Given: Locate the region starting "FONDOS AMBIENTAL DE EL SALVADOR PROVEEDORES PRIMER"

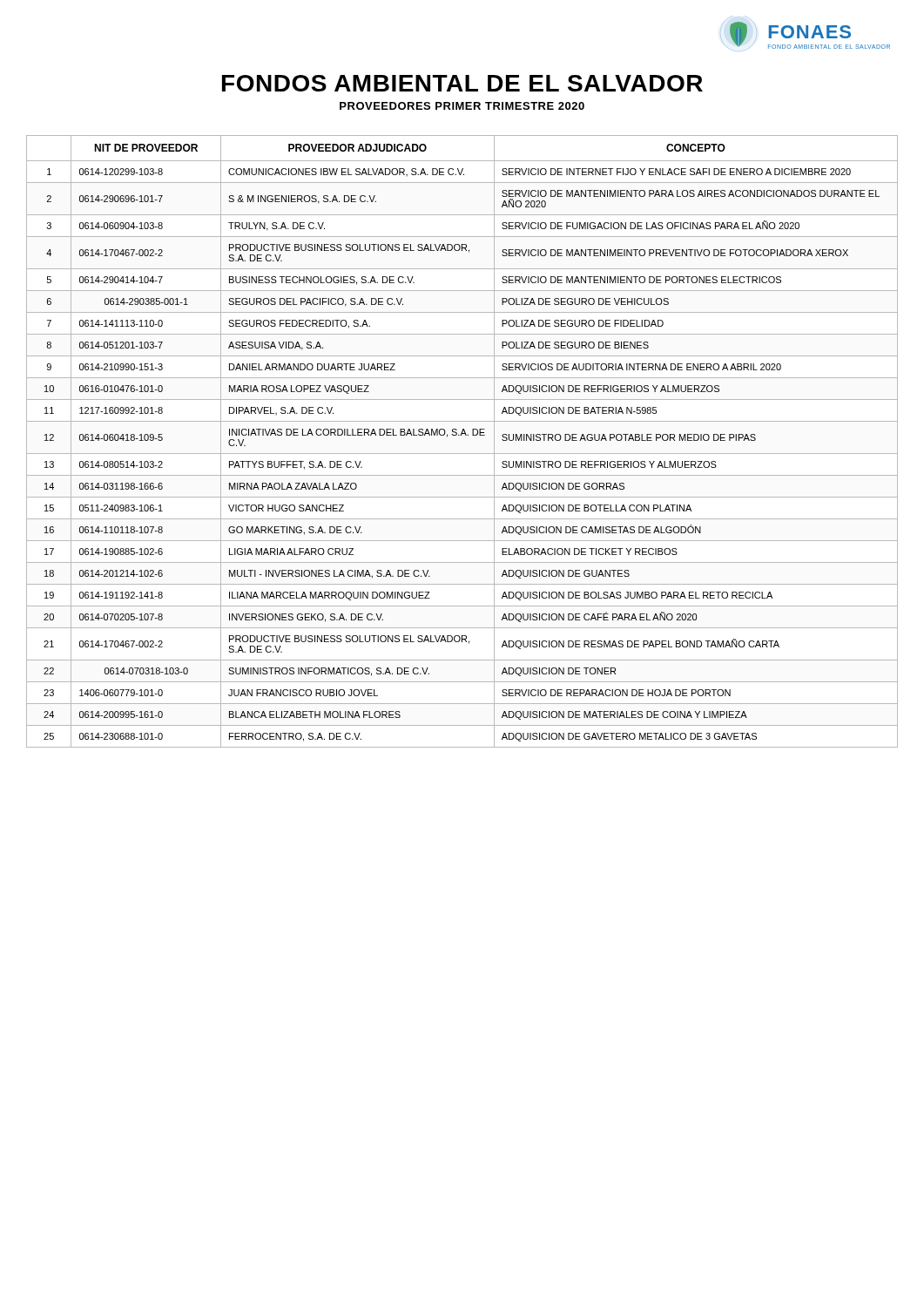Looking at the screenshot, I should [462, 91].
